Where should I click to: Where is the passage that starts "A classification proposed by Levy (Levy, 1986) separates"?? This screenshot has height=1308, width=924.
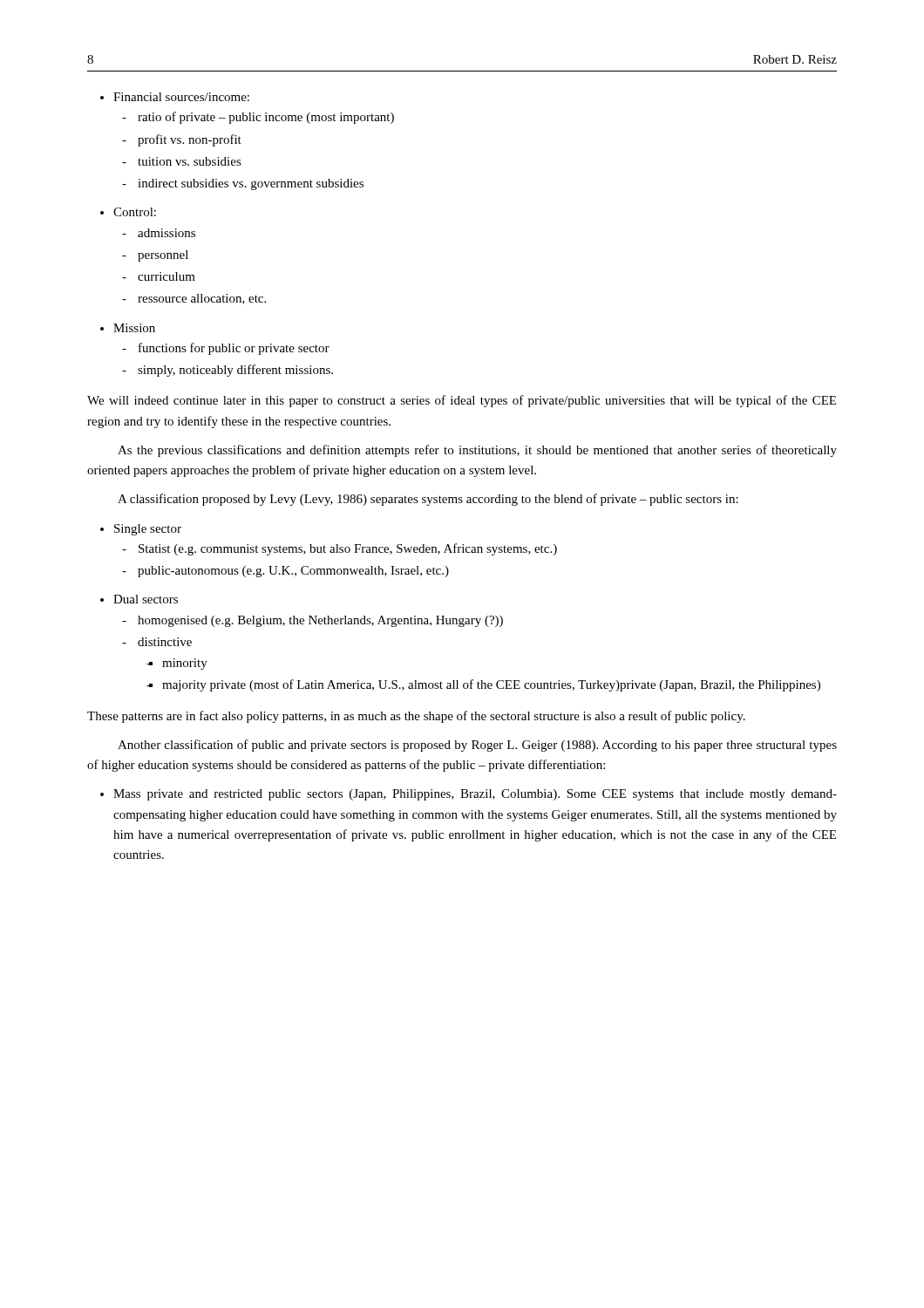428,499
